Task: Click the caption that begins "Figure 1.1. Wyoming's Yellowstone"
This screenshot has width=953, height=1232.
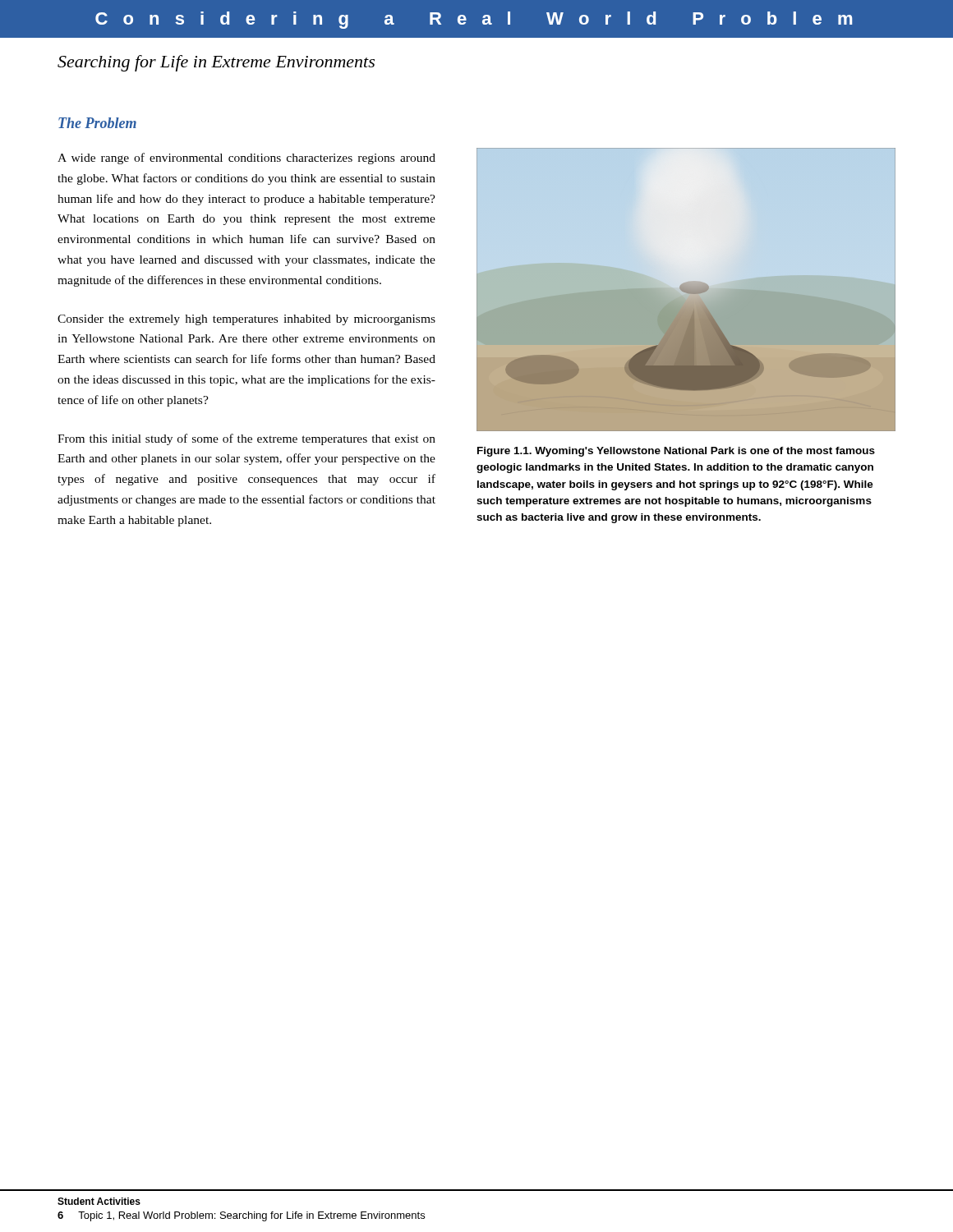Action: [676, 484]
